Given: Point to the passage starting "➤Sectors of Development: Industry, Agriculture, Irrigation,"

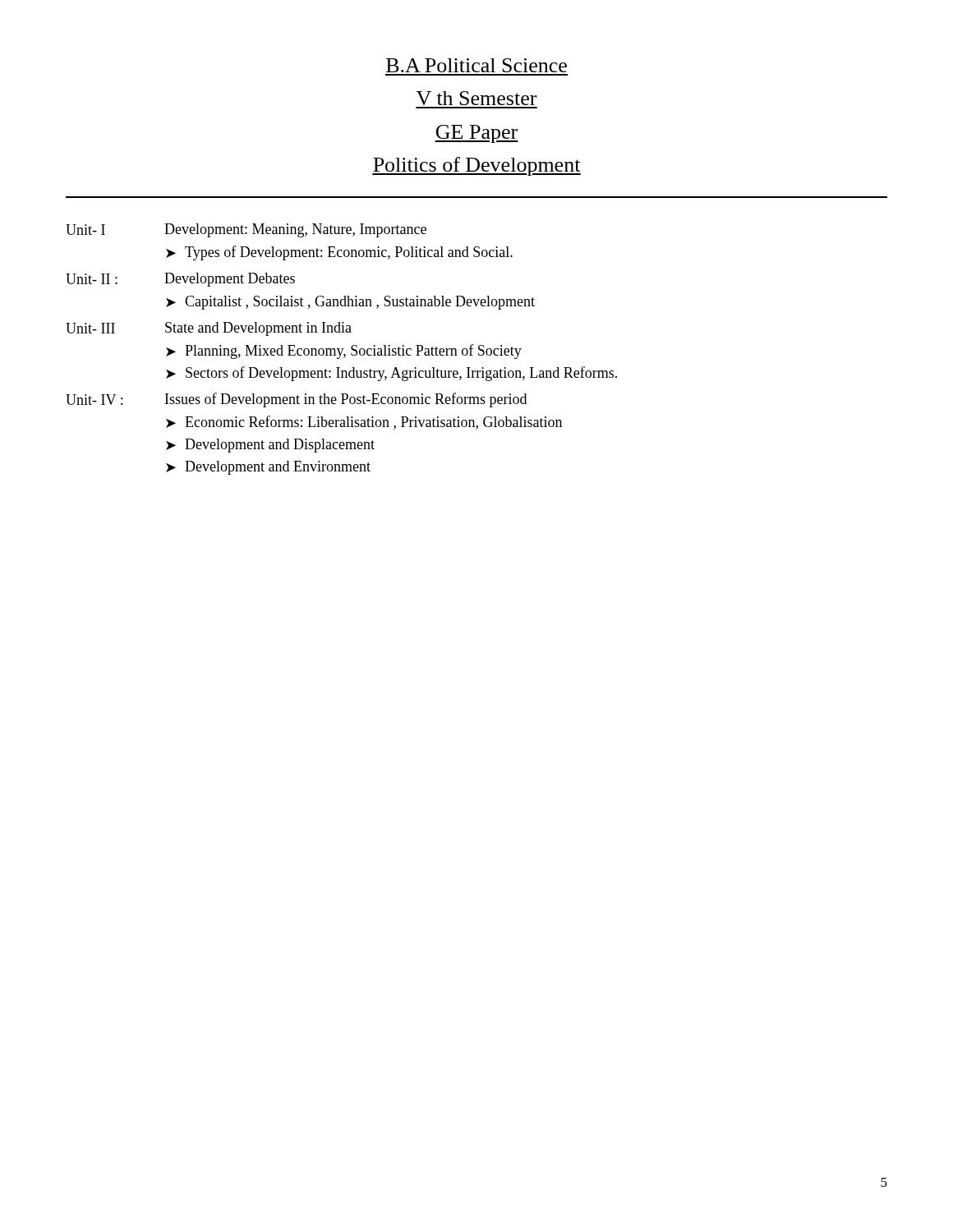Looking at the screenshot, I should coord(391,374).
